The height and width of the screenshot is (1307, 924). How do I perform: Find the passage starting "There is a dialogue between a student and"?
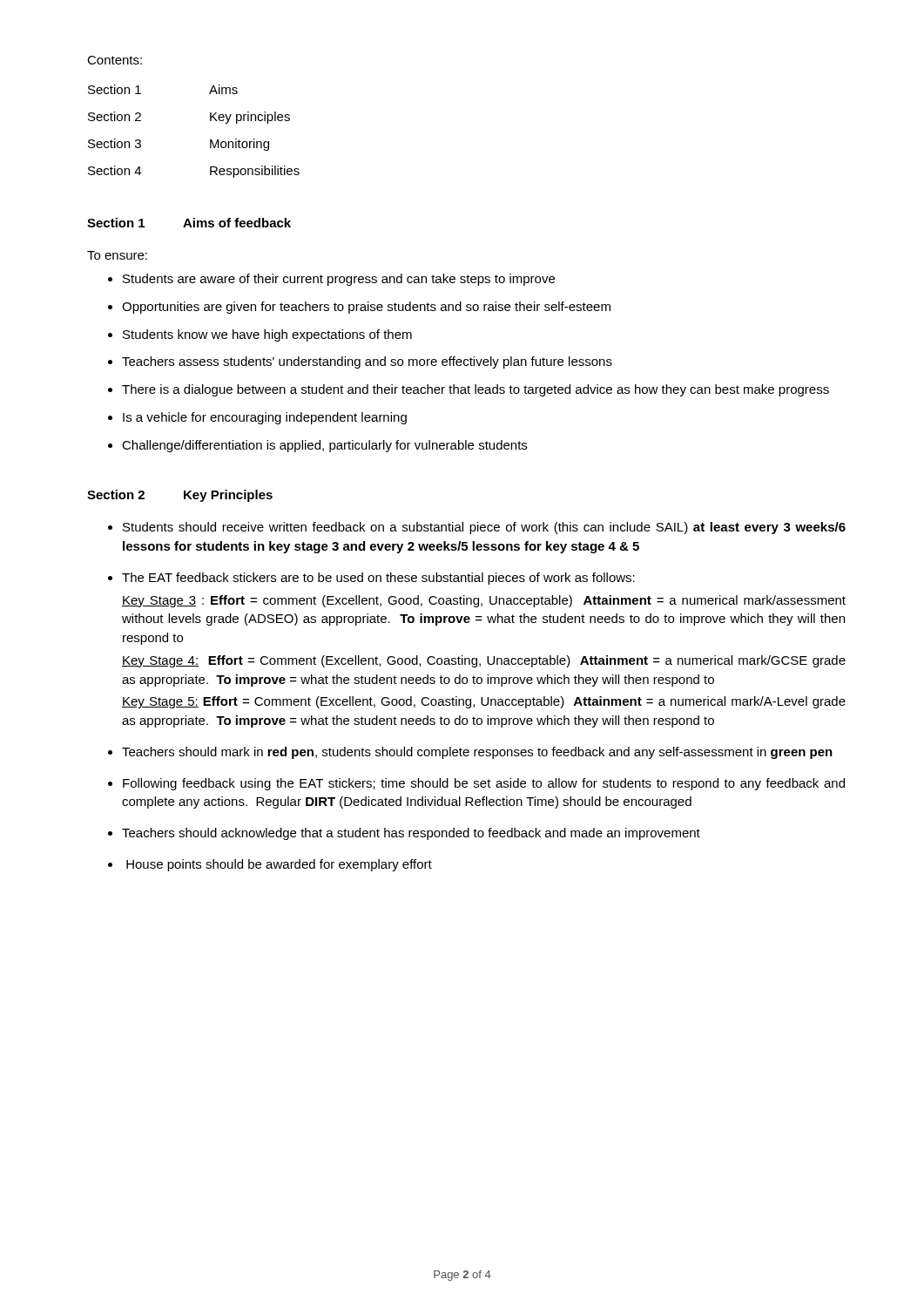pos(466,389)
